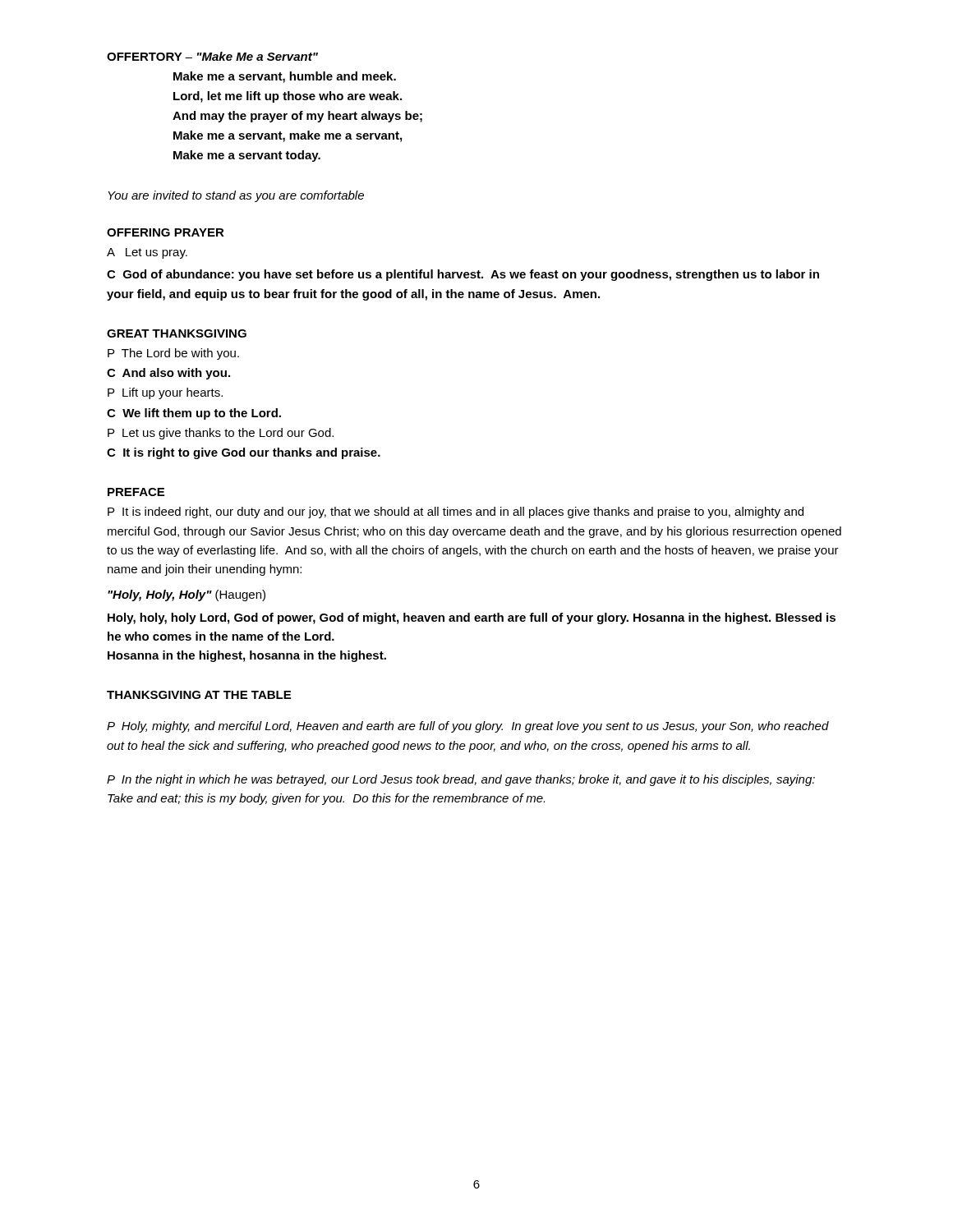Find the list item containing "C God of abundance: you"
This screenshot has height=1232, width=953.
(463, 284)
